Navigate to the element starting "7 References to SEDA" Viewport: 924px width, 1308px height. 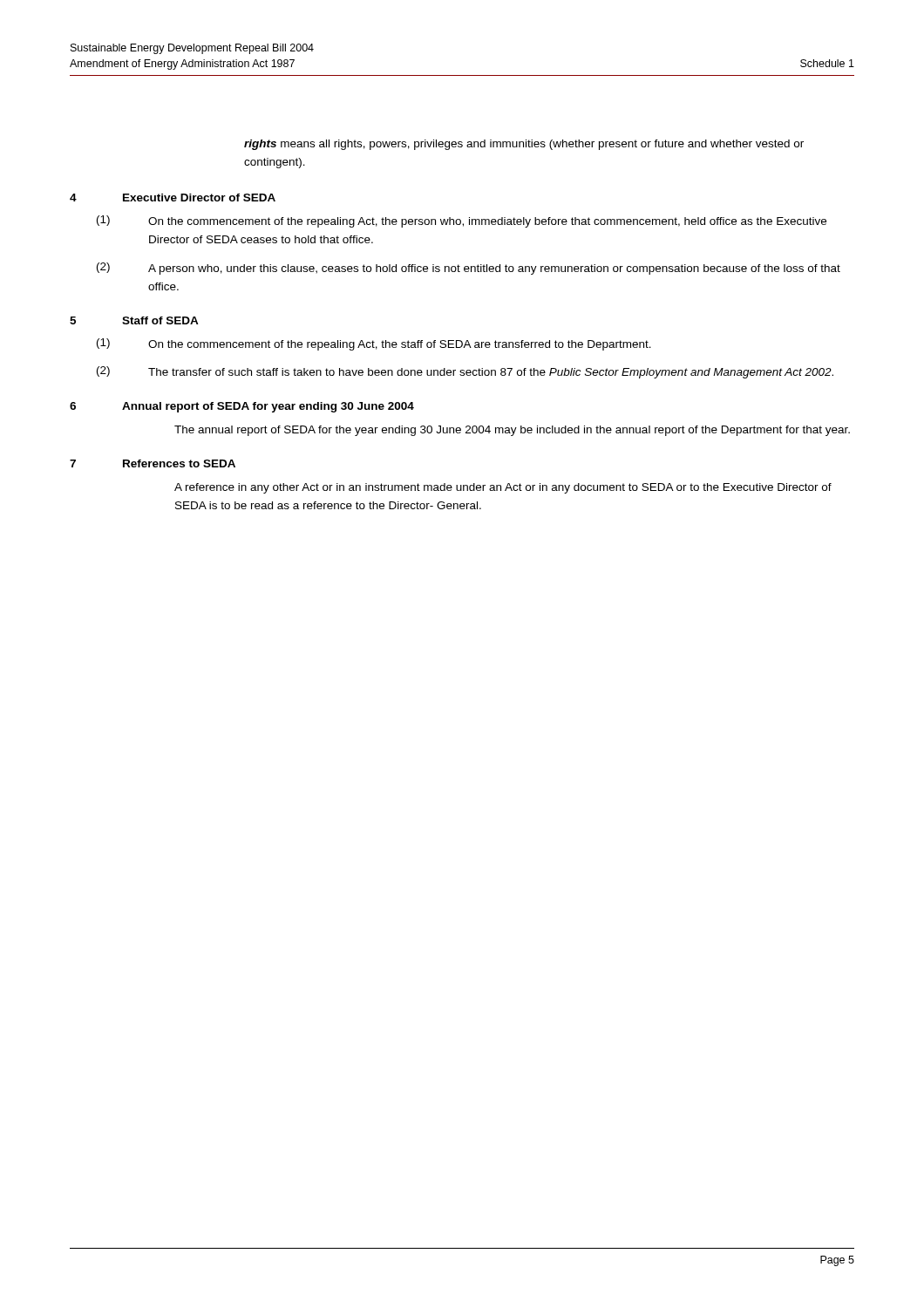[x=153, y=464]
